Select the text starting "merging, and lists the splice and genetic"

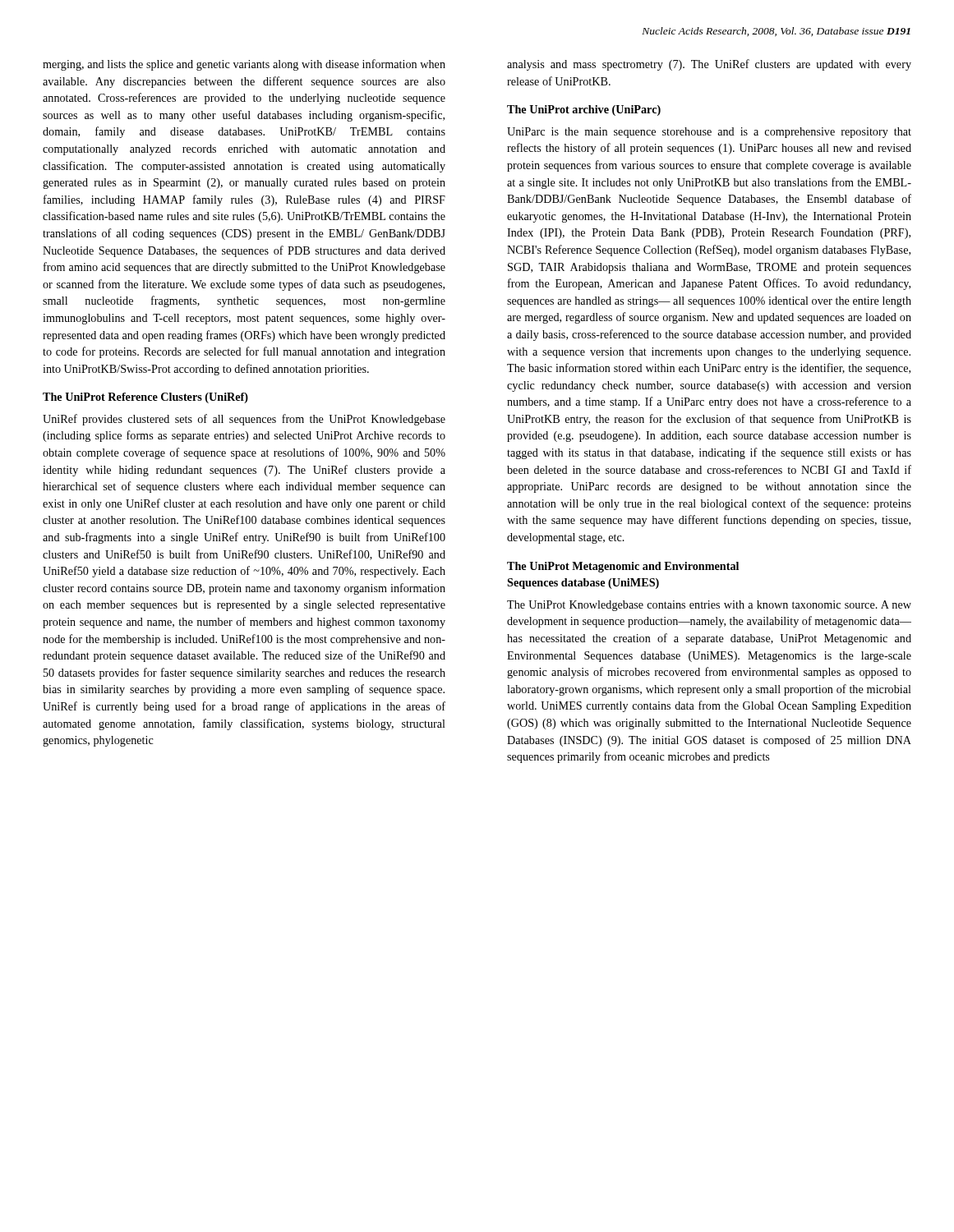tap(244, 217)
